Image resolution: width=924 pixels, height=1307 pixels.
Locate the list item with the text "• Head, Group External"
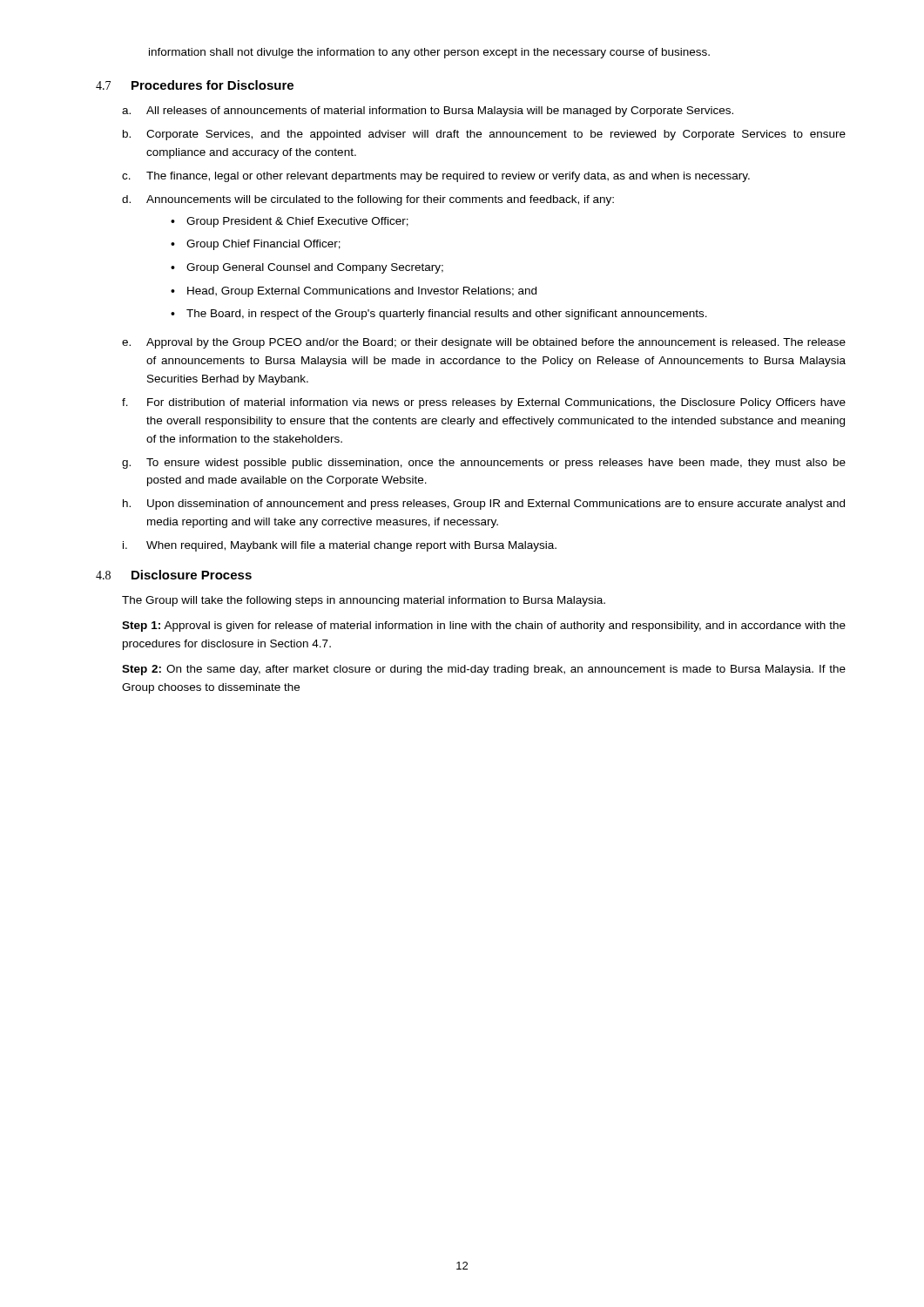point(508,291)
